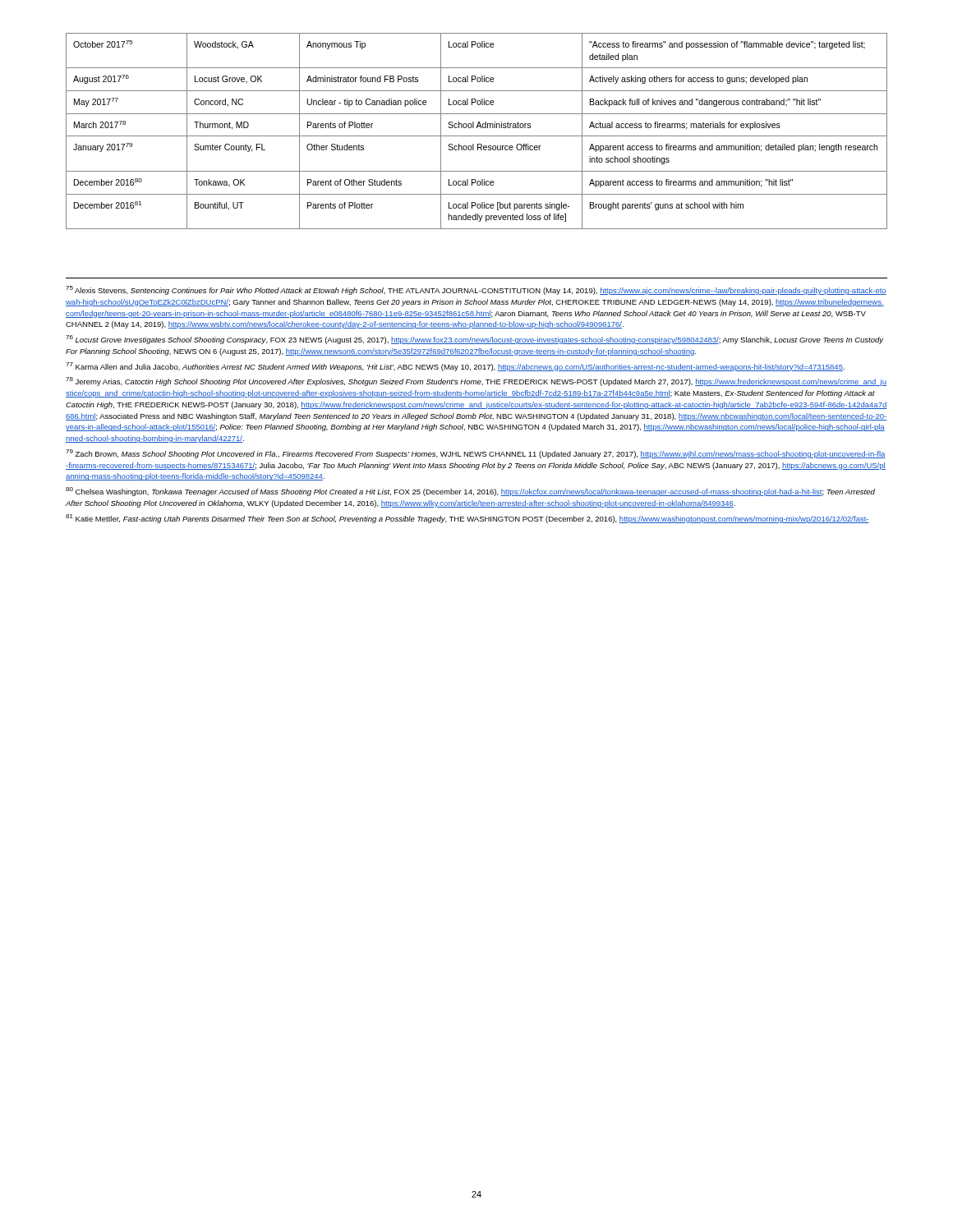953x1232 pixels.
Task: Locate the block of text that opens with "78 Jeremy Arias, Catoctin High School"
Action: [x=476, y=410]
